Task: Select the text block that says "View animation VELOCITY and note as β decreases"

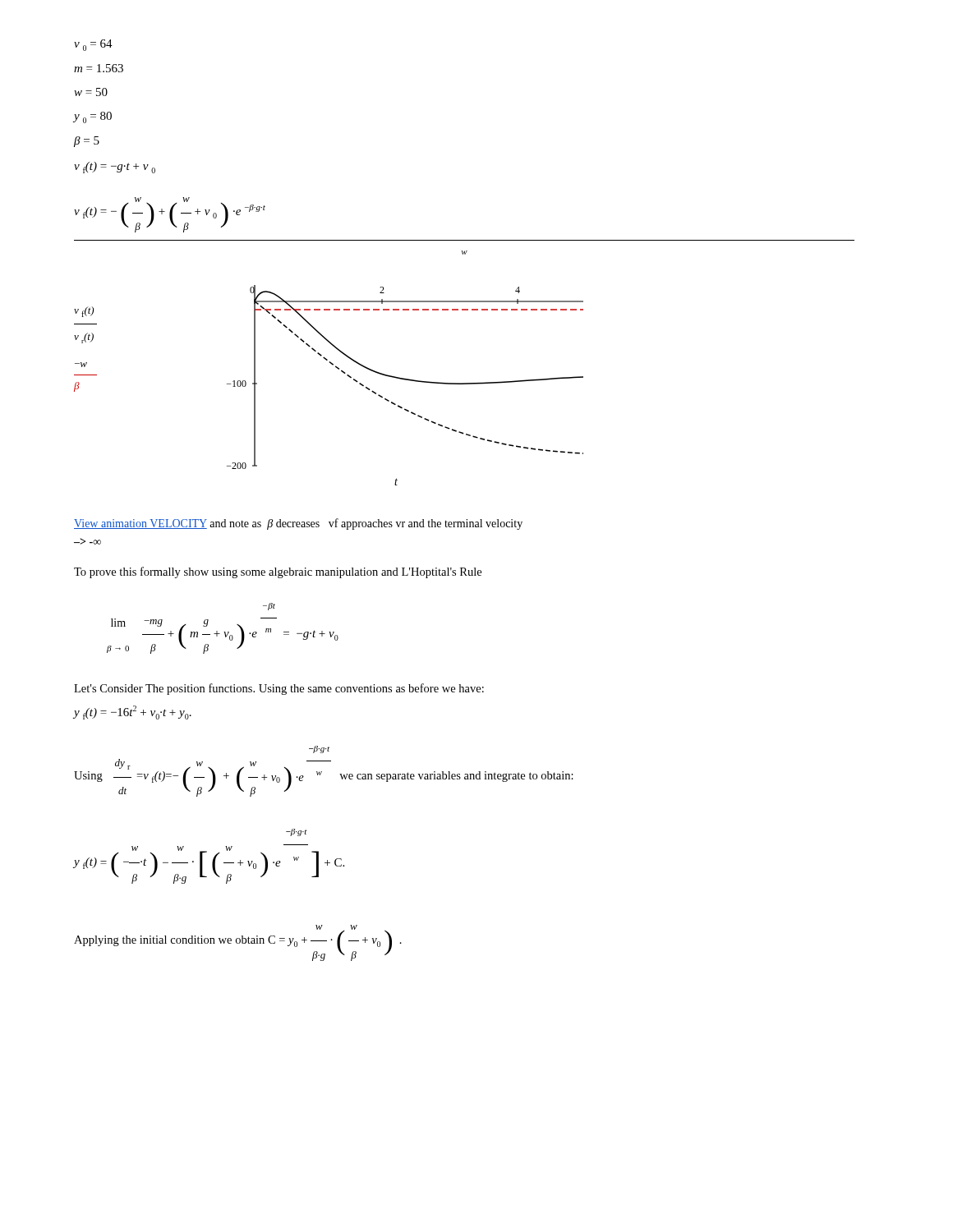Action: [x=298, y=532]
